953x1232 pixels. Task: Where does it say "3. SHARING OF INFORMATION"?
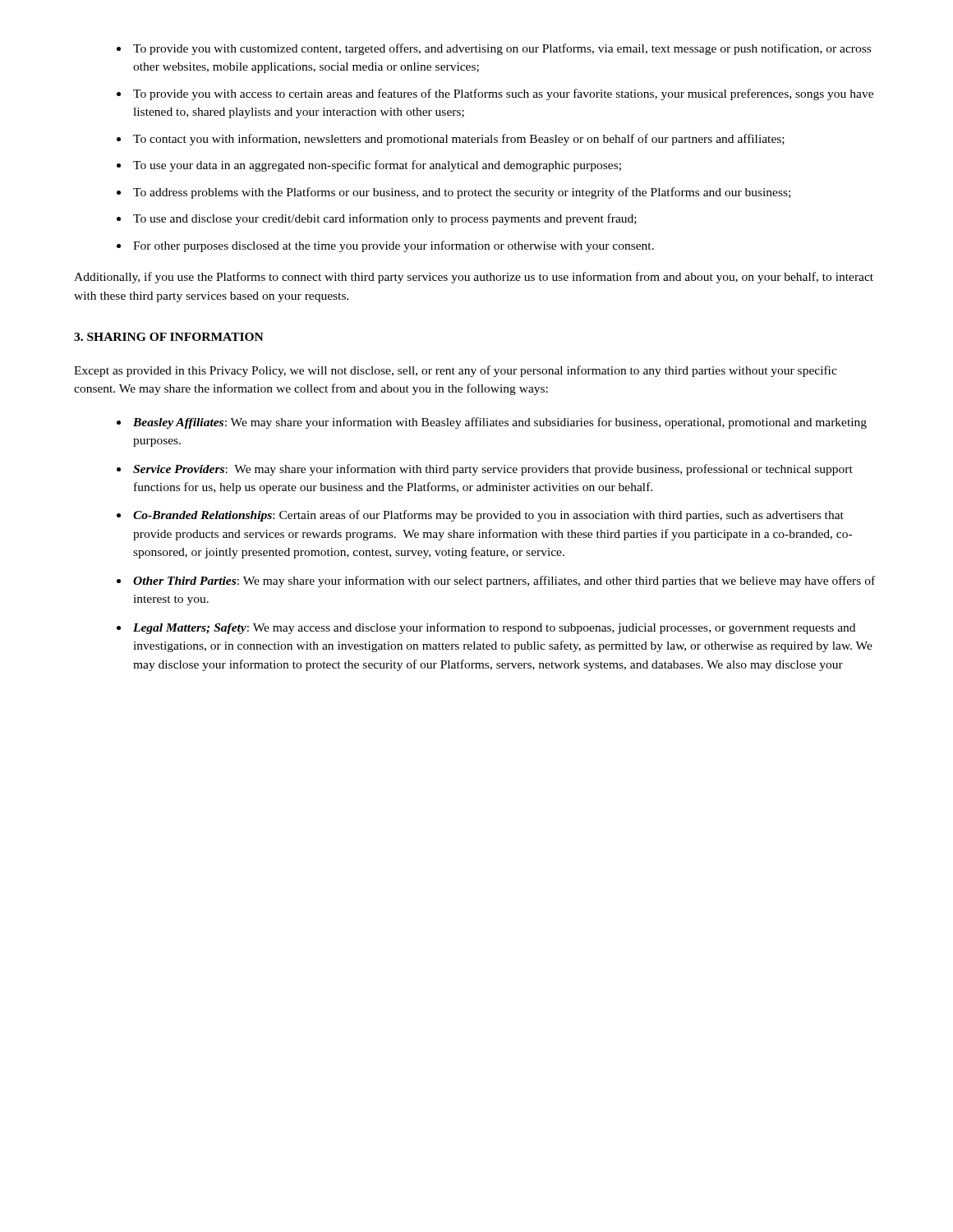pyautogui.click(x=169, y=336)
